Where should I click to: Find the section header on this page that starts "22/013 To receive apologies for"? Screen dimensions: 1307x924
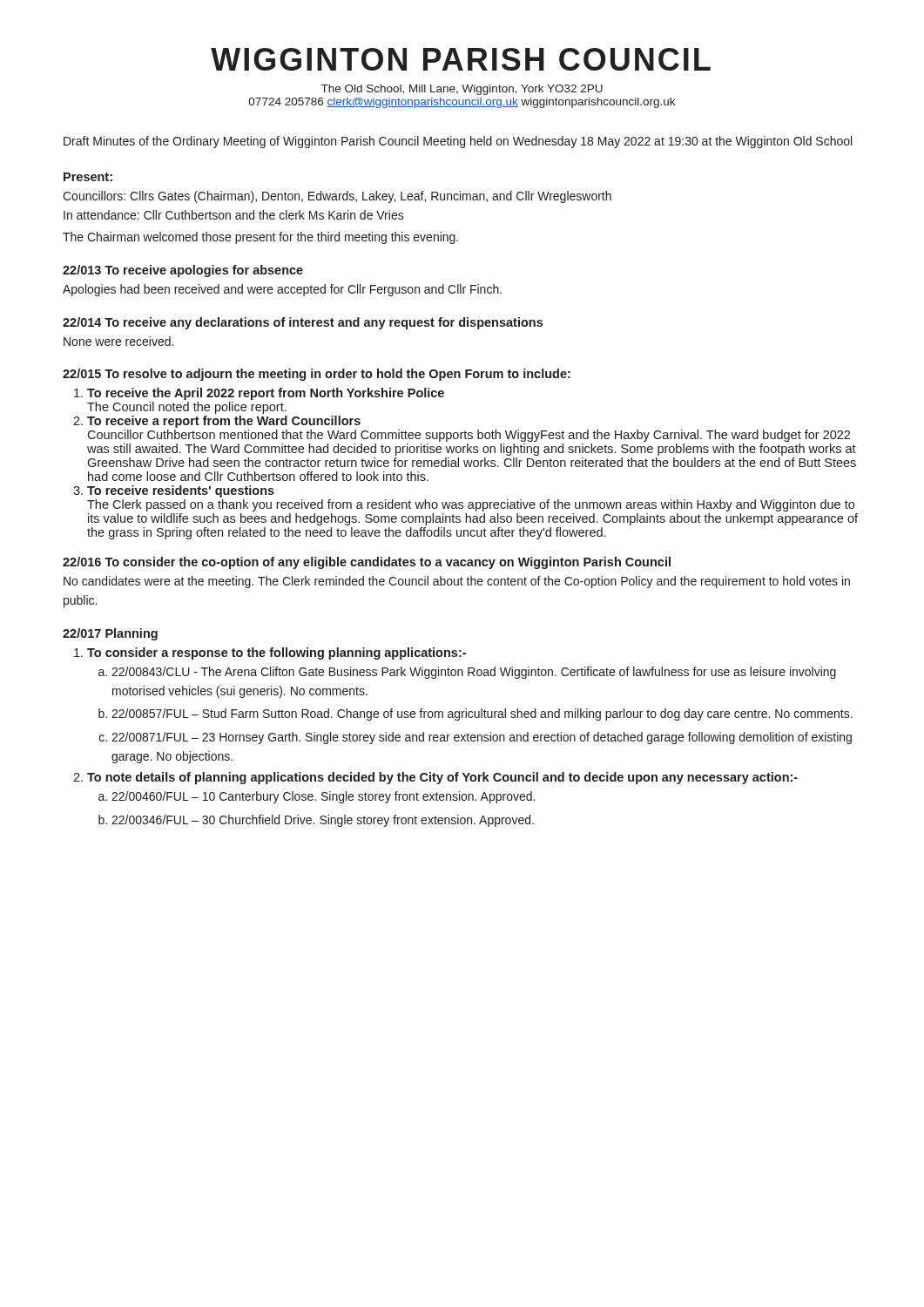pos(183,271)
